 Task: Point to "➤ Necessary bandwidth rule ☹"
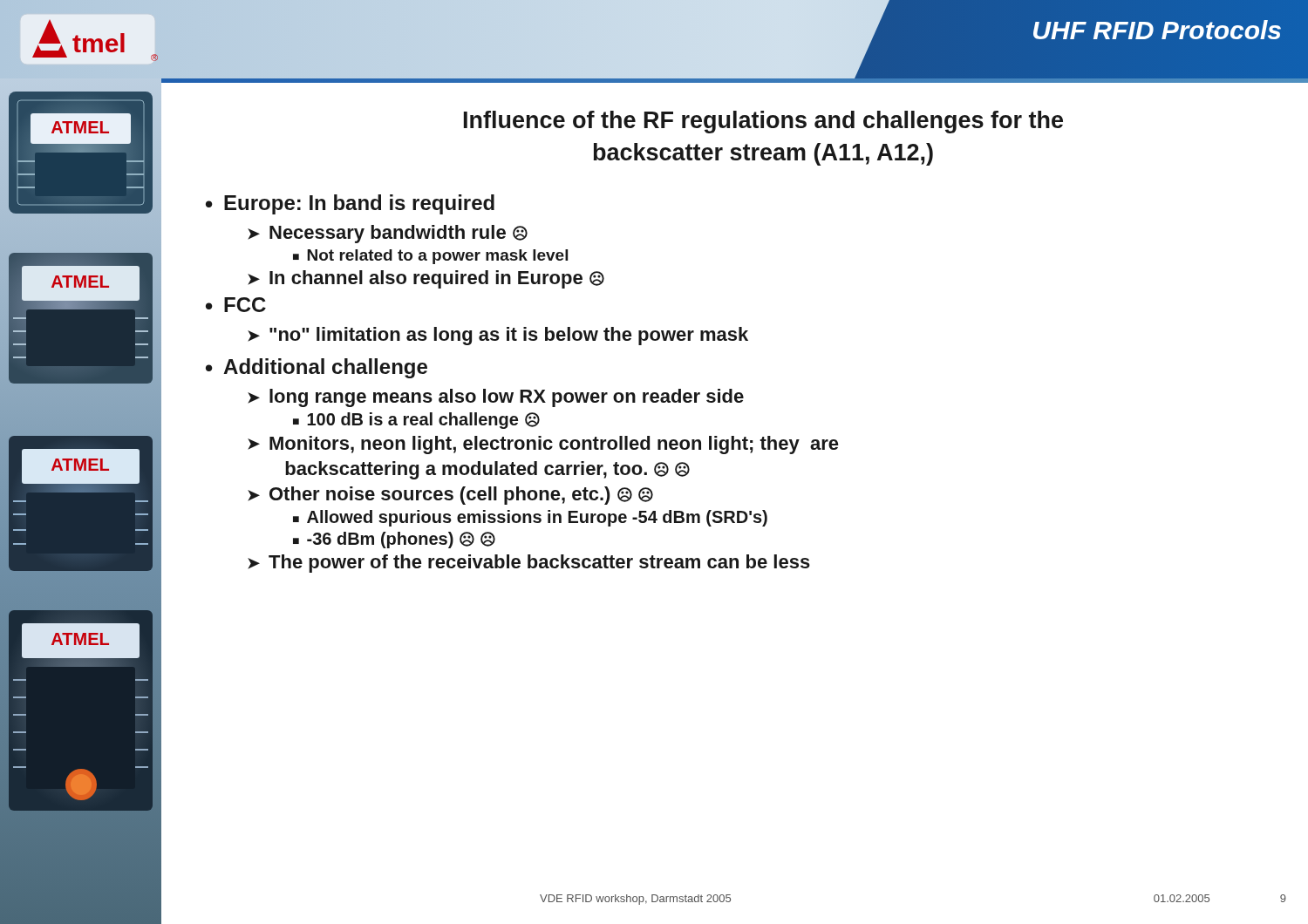tap(388, 232)
